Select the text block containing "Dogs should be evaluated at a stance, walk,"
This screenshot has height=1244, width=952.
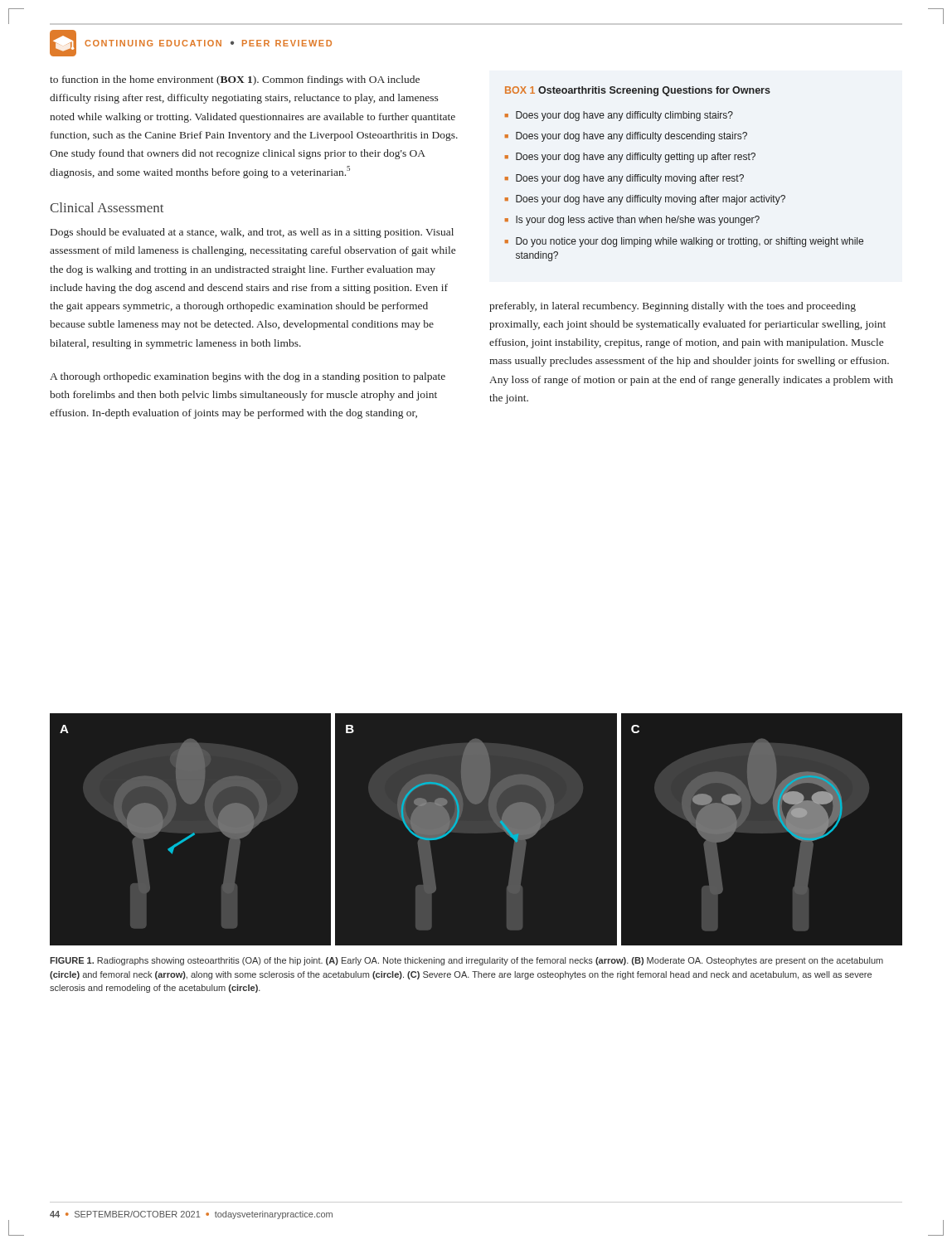tap(253, 287)
